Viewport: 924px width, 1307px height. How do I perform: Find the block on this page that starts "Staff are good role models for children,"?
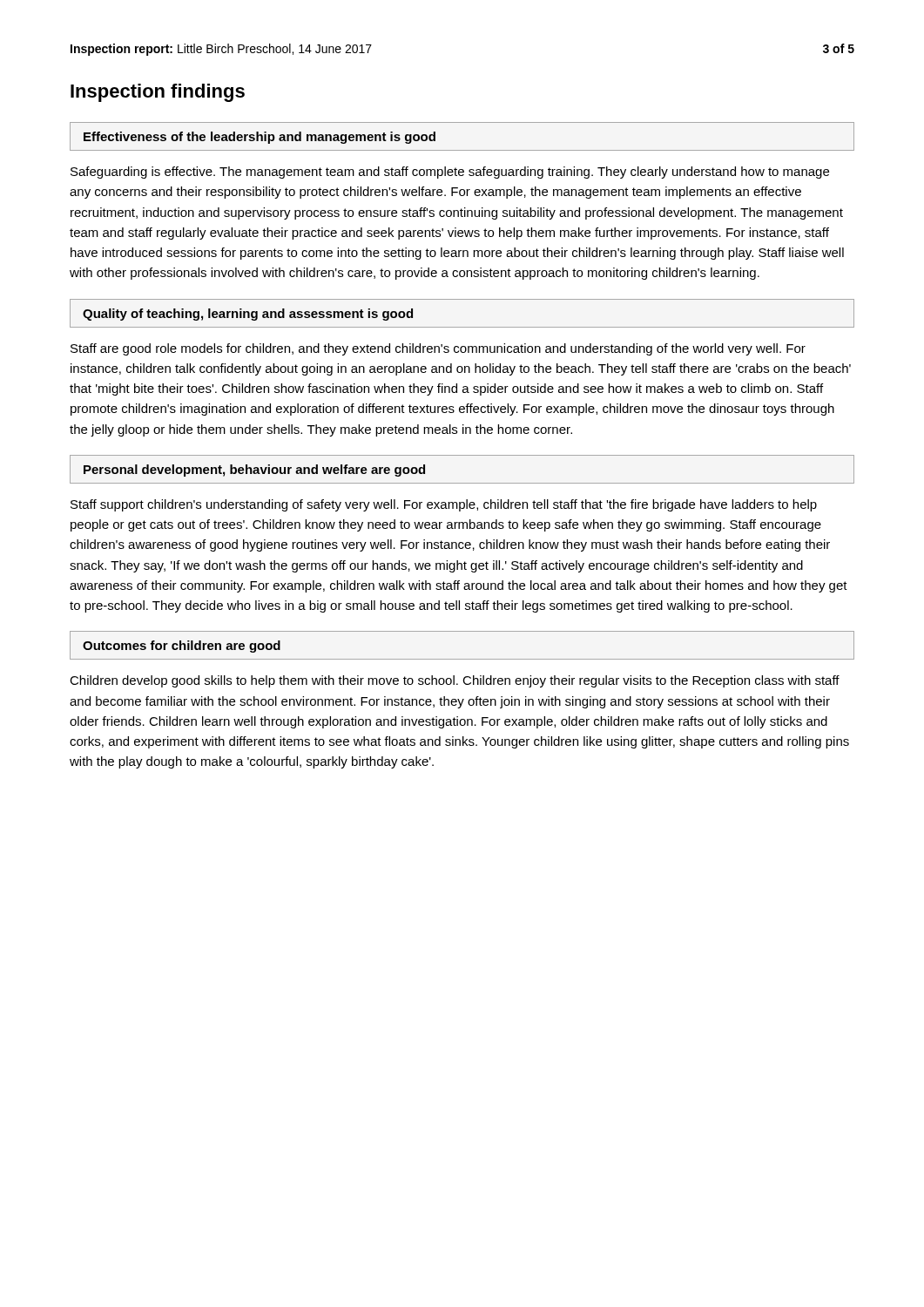pyautogui.click(x=460, y=388)
